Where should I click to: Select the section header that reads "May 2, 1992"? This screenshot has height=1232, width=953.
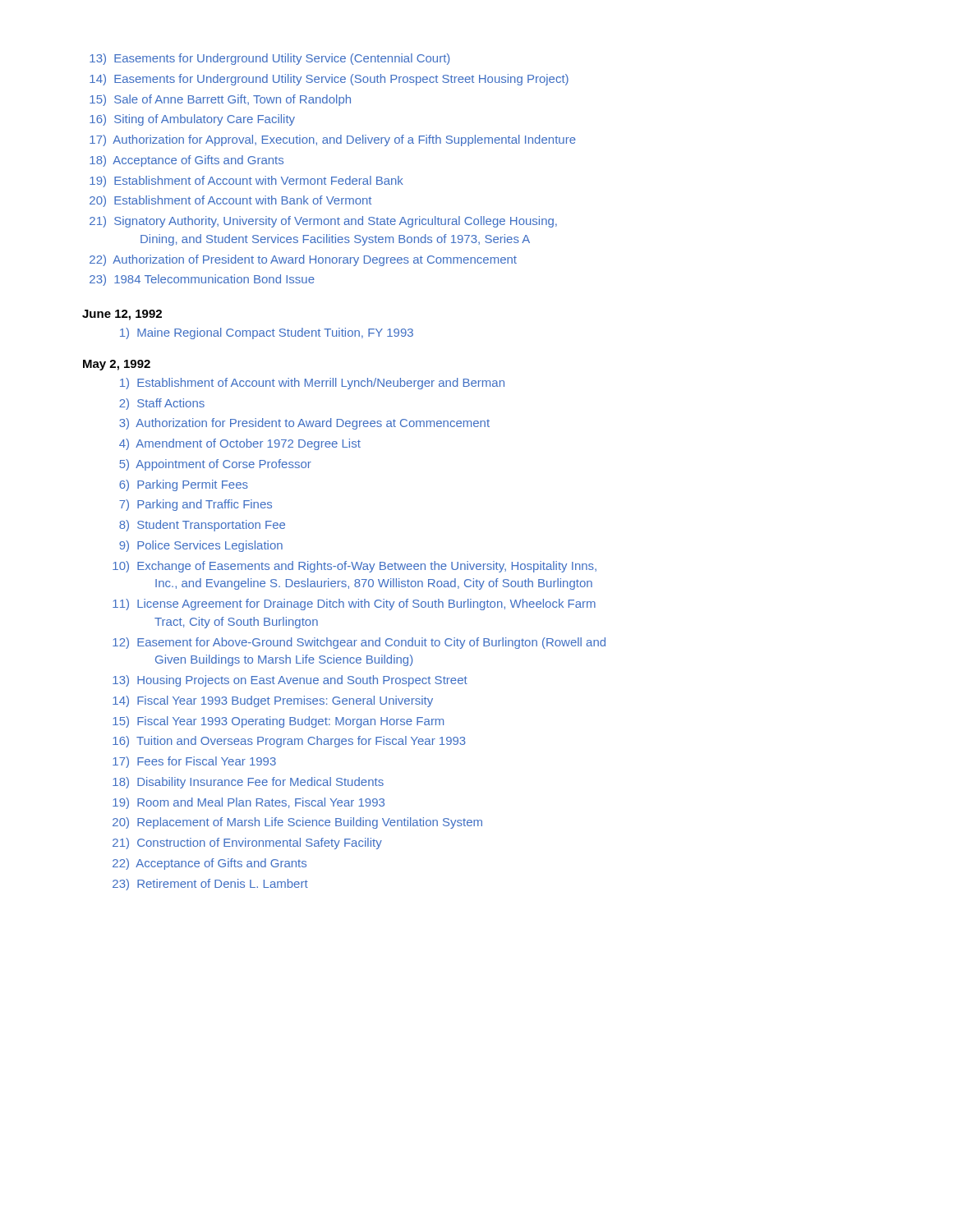click(116, 363)
